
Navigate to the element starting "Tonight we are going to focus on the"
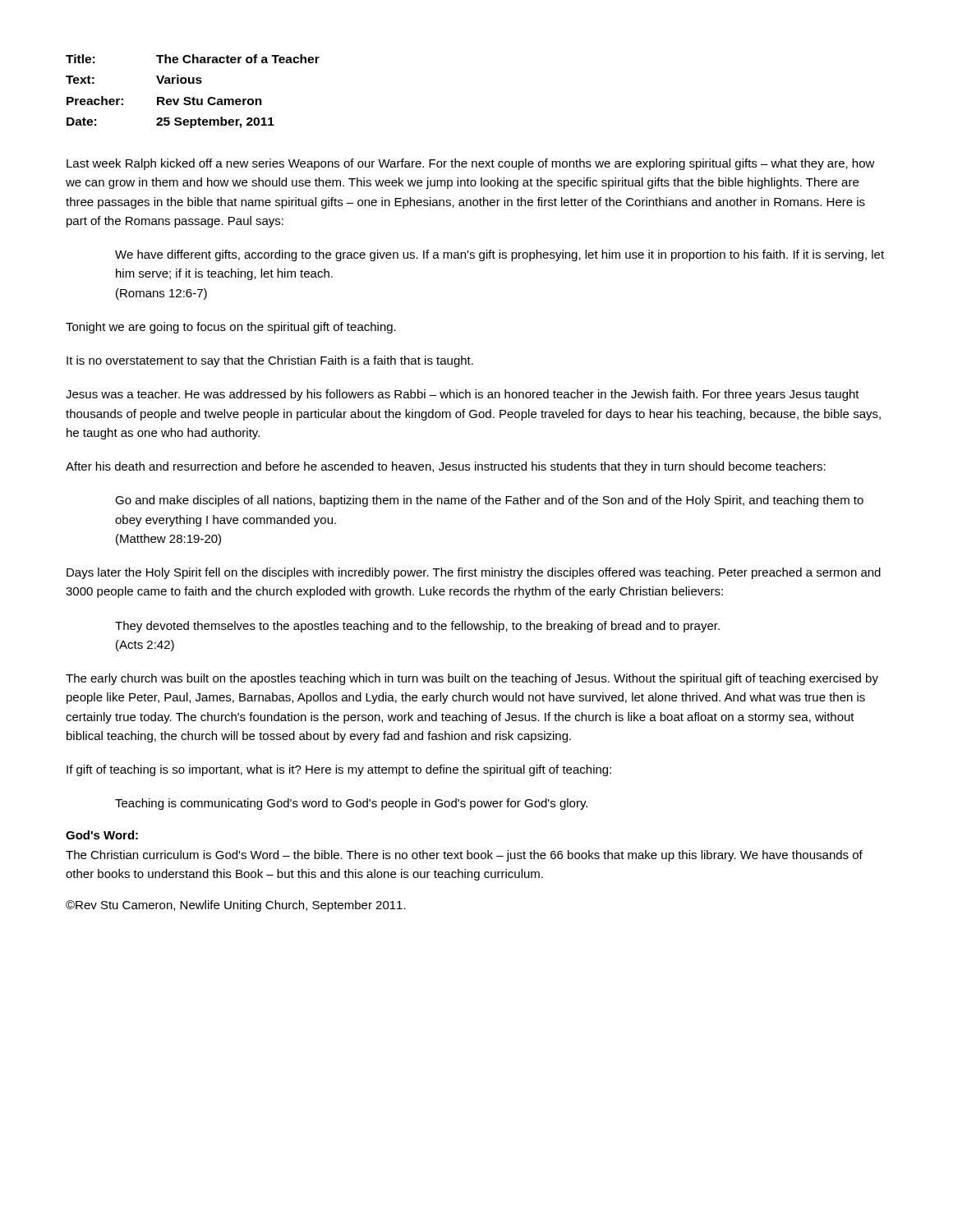231,326
